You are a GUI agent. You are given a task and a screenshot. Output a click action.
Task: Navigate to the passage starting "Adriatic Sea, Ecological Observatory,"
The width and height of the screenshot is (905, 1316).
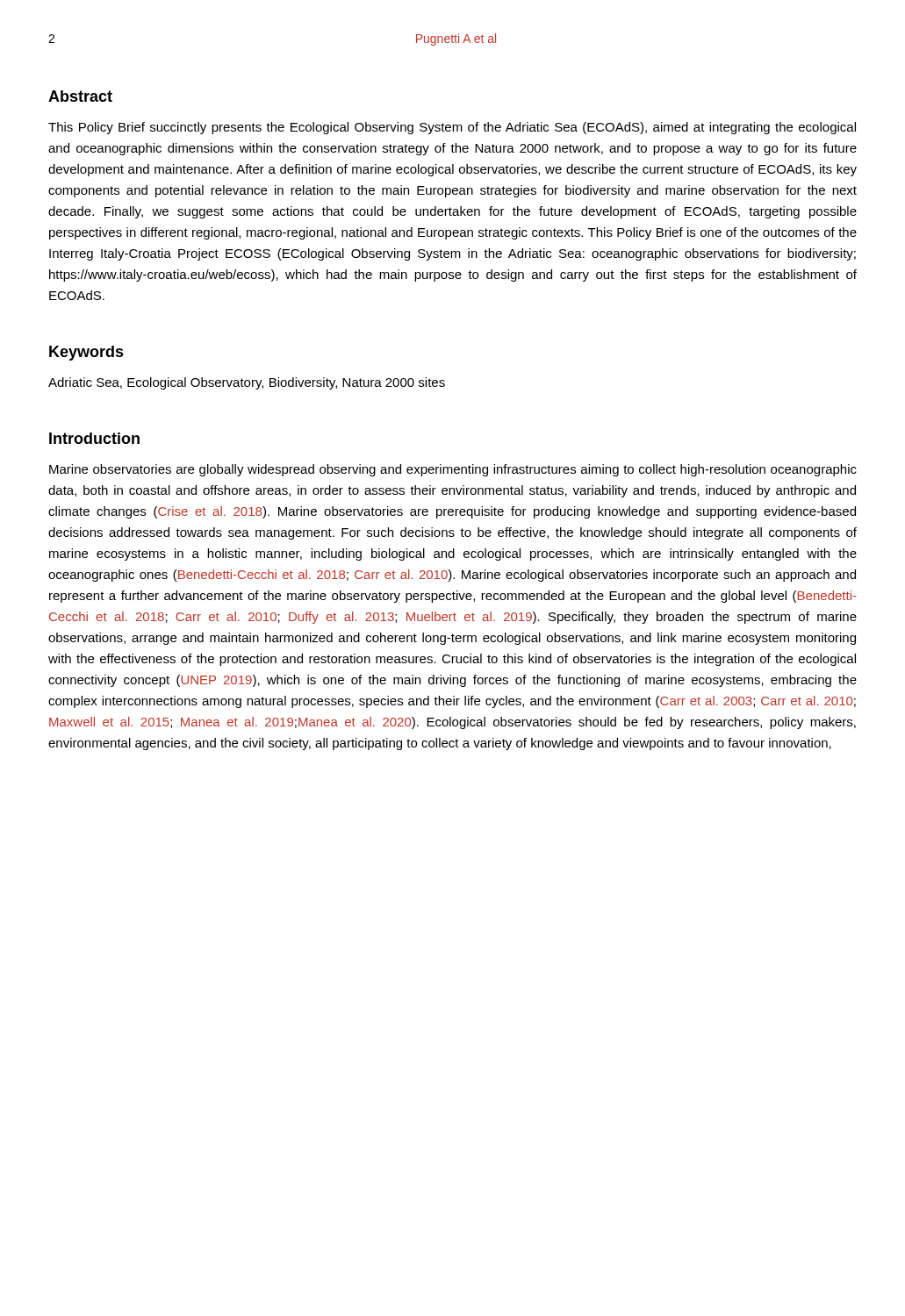point(247,382)
